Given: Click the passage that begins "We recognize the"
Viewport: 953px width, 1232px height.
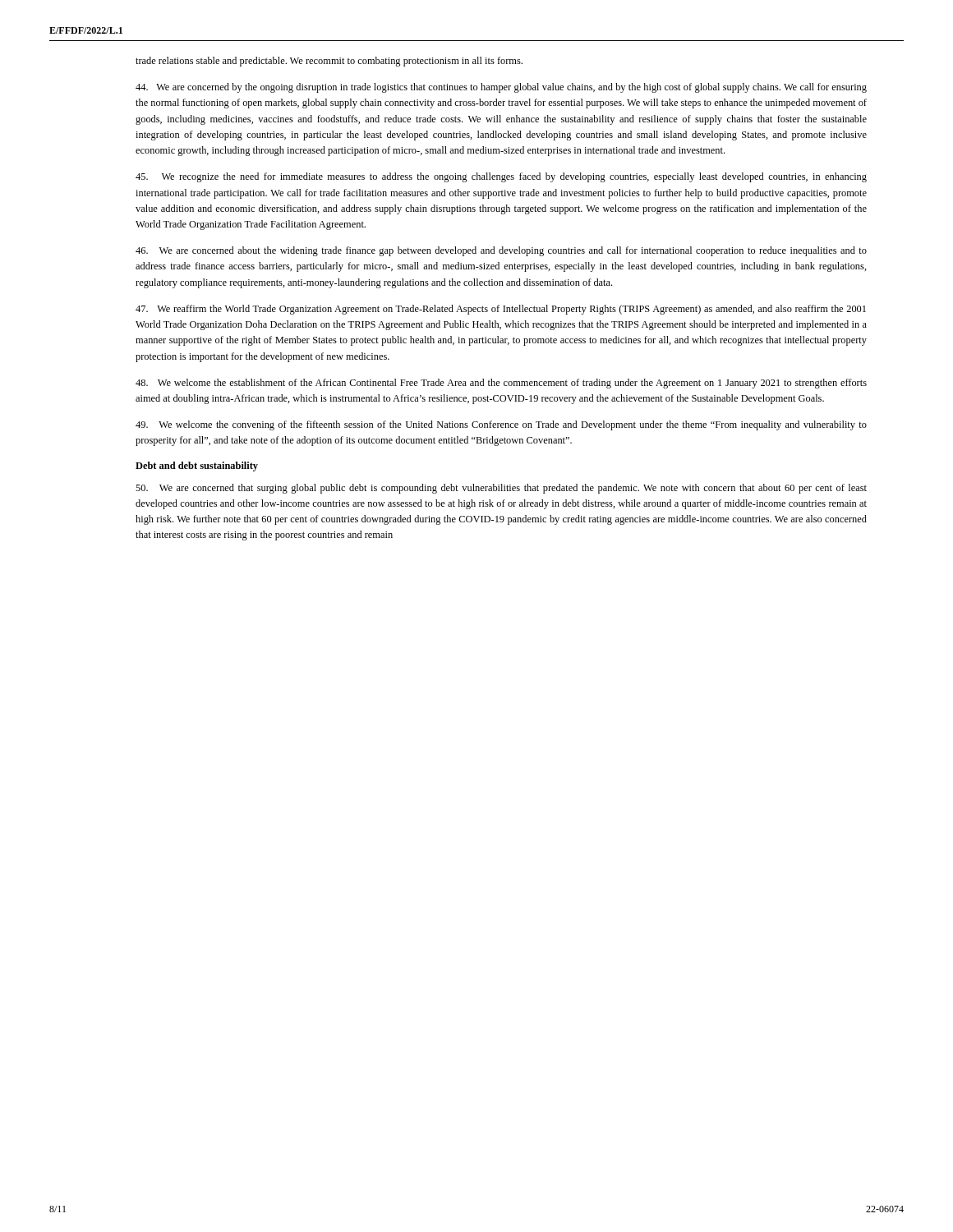Looking at the screenshot, I should pos(501,201).
